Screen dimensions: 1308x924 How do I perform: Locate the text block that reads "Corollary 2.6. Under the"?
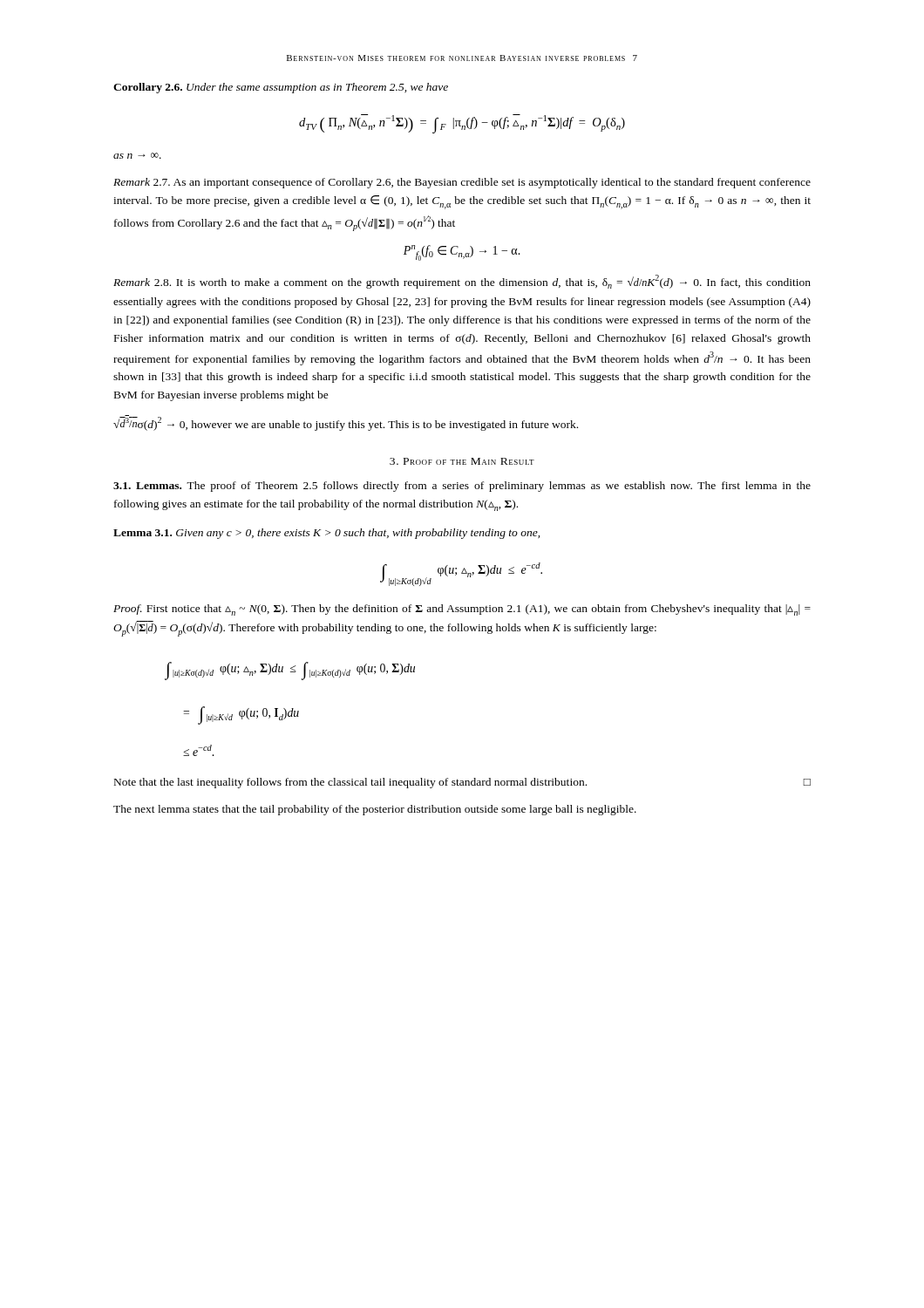tap(281, 88)
